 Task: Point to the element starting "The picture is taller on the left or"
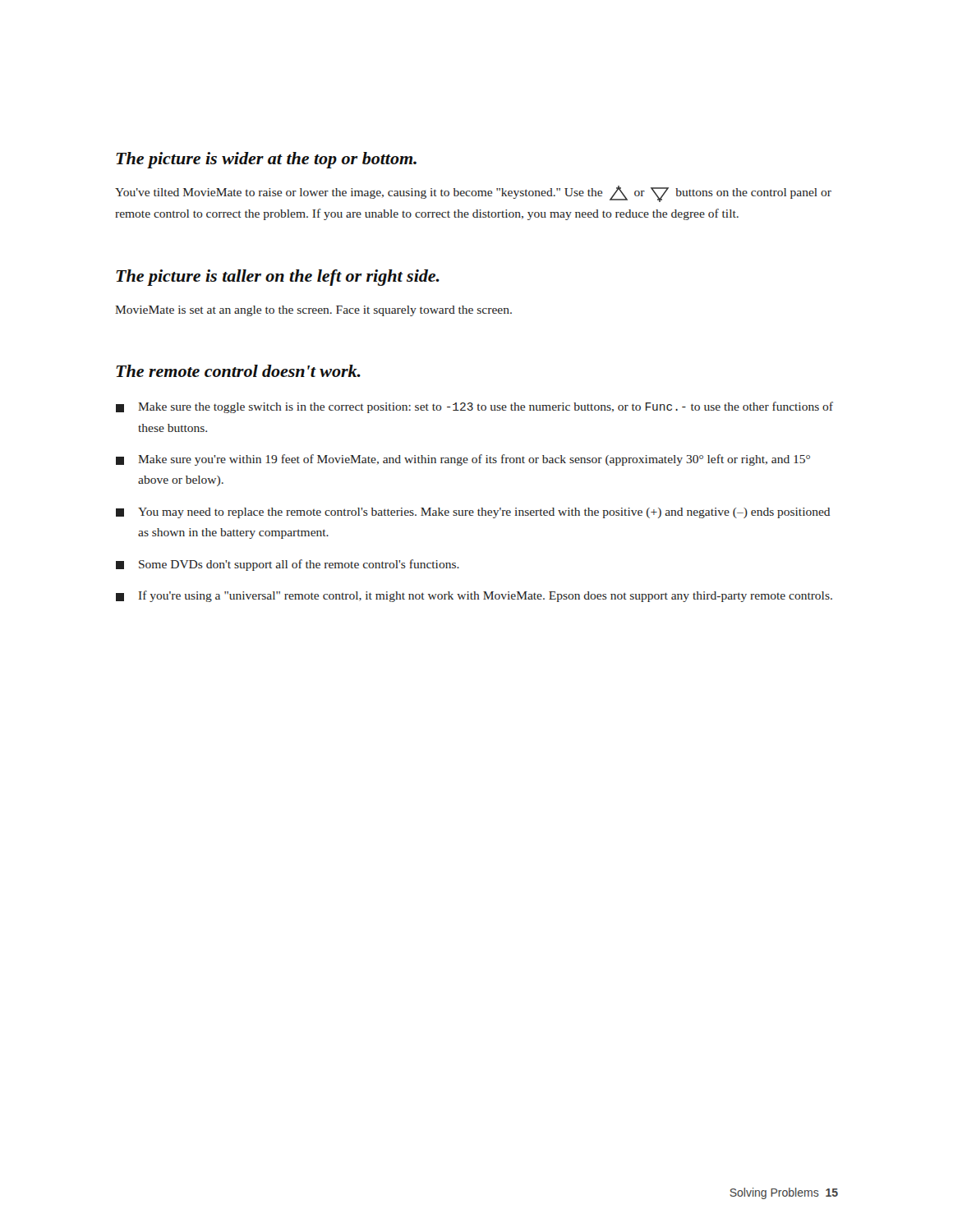point(278,275)
